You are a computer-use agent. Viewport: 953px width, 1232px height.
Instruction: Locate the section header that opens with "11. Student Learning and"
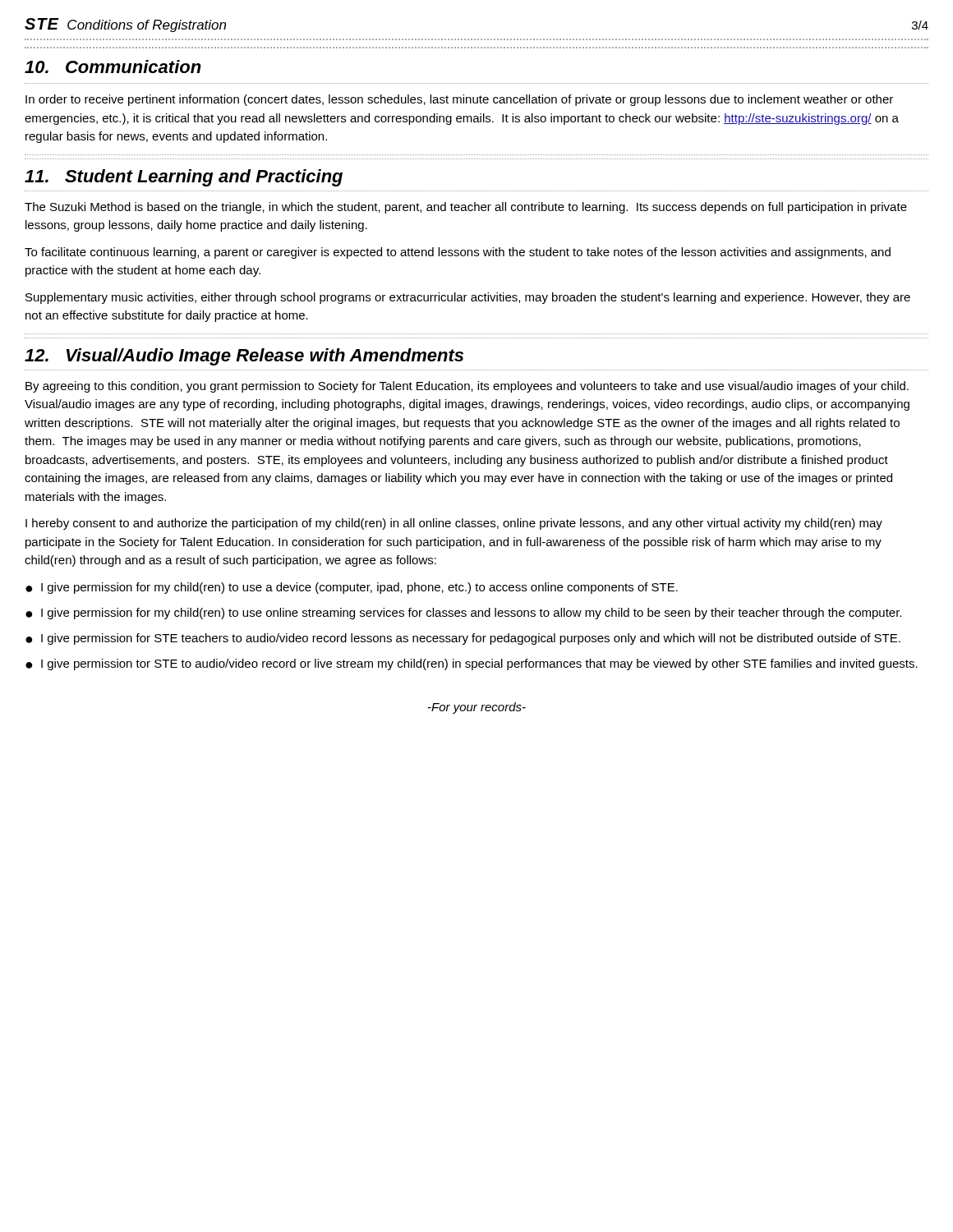[184, 176]
